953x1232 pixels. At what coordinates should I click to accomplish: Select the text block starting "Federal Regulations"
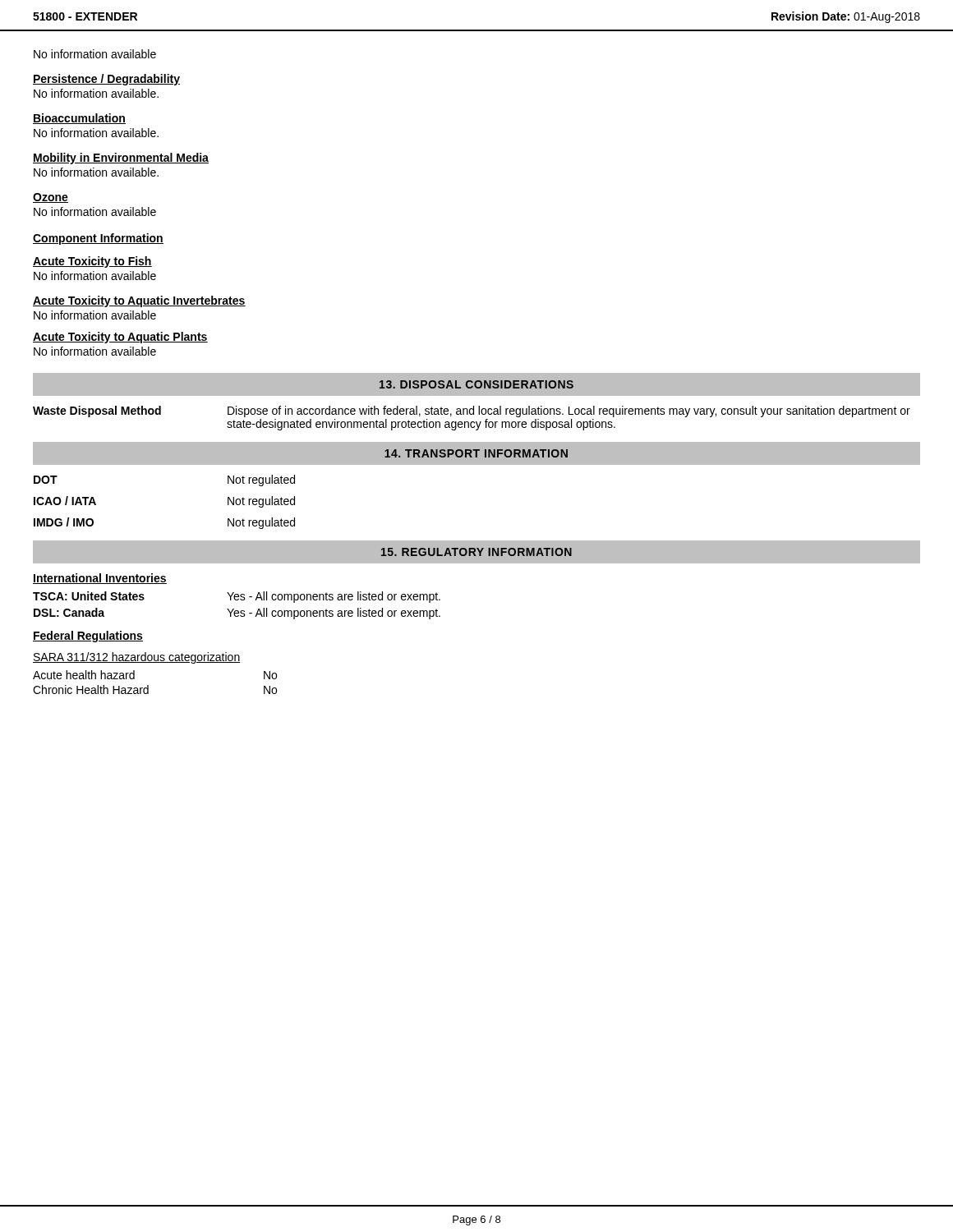tap(88, 636)
